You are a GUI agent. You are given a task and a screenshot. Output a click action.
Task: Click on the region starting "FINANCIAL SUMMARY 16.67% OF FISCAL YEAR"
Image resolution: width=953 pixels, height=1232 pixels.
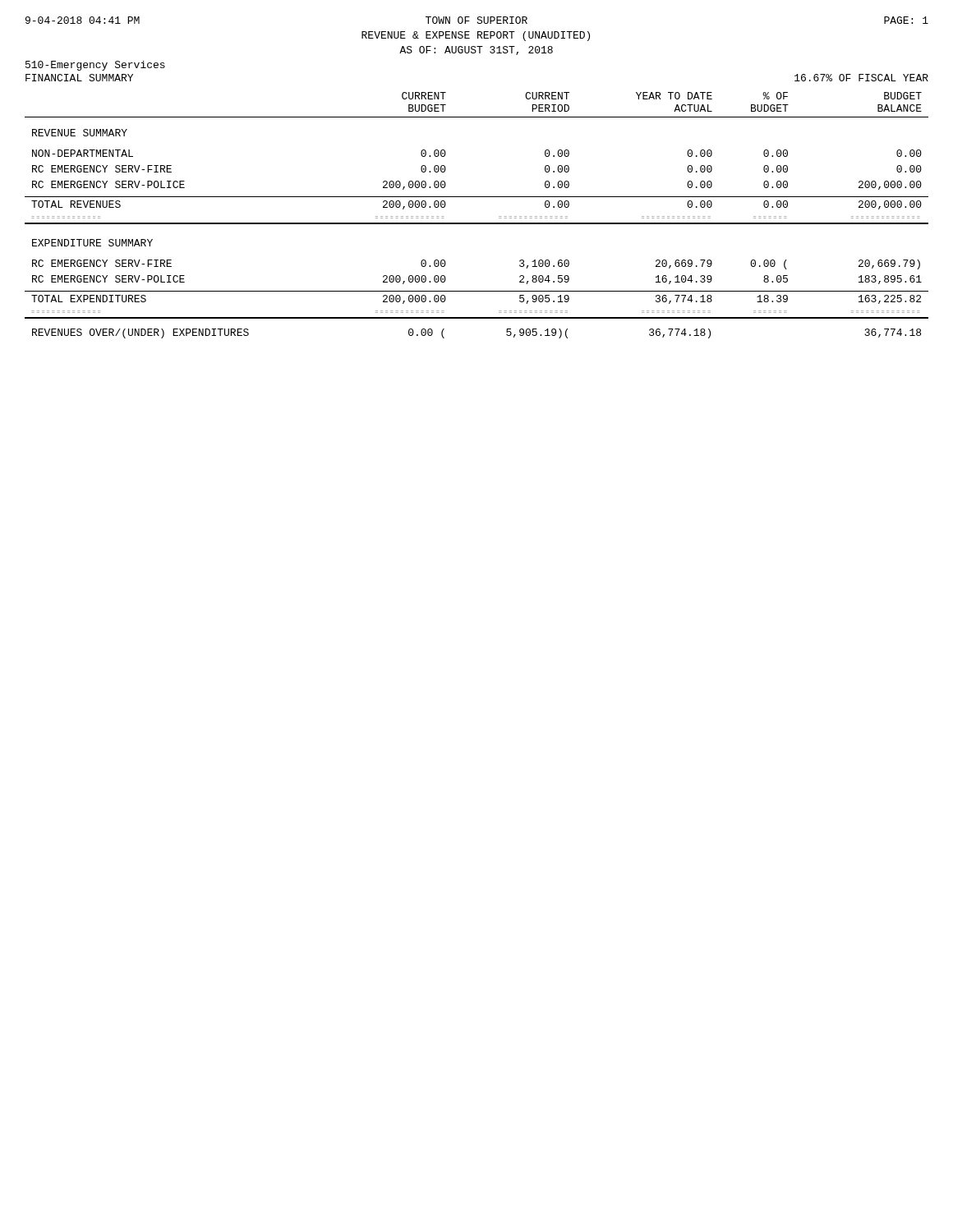pos(78,78)
